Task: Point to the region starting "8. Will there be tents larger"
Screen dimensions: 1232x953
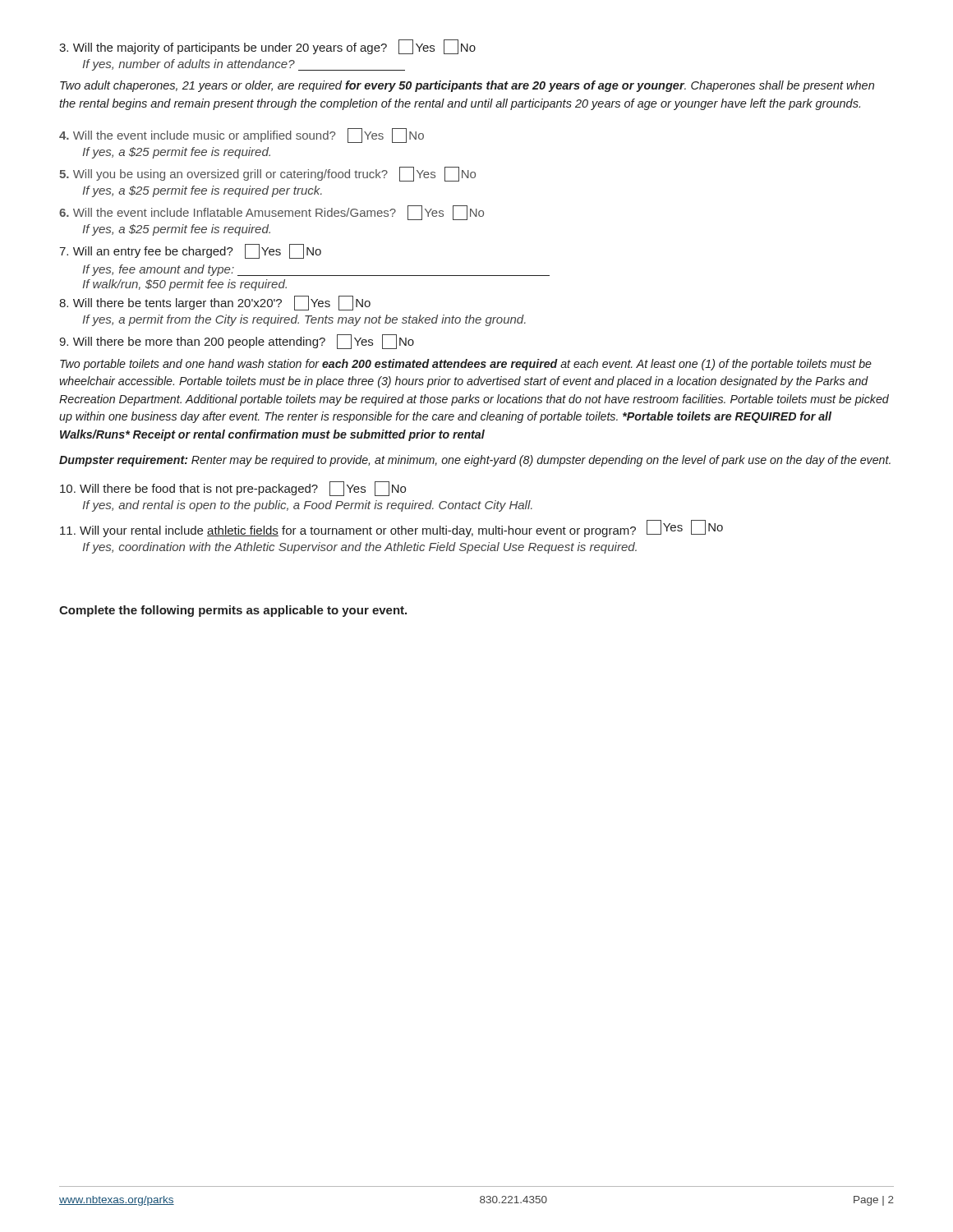Action: pyautogui.click(x=476, y=310)
